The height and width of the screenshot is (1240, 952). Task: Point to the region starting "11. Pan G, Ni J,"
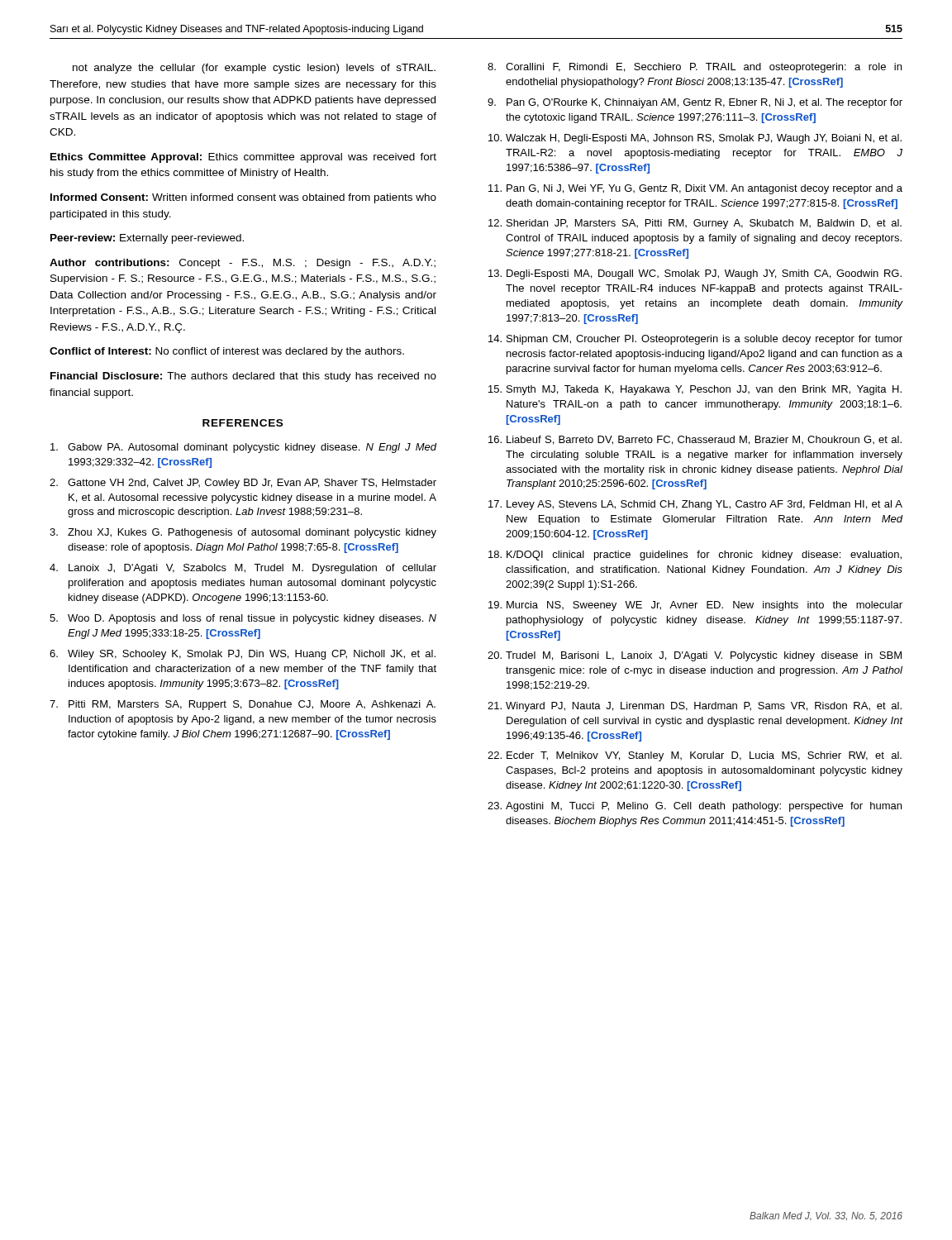tap(695, 195)
